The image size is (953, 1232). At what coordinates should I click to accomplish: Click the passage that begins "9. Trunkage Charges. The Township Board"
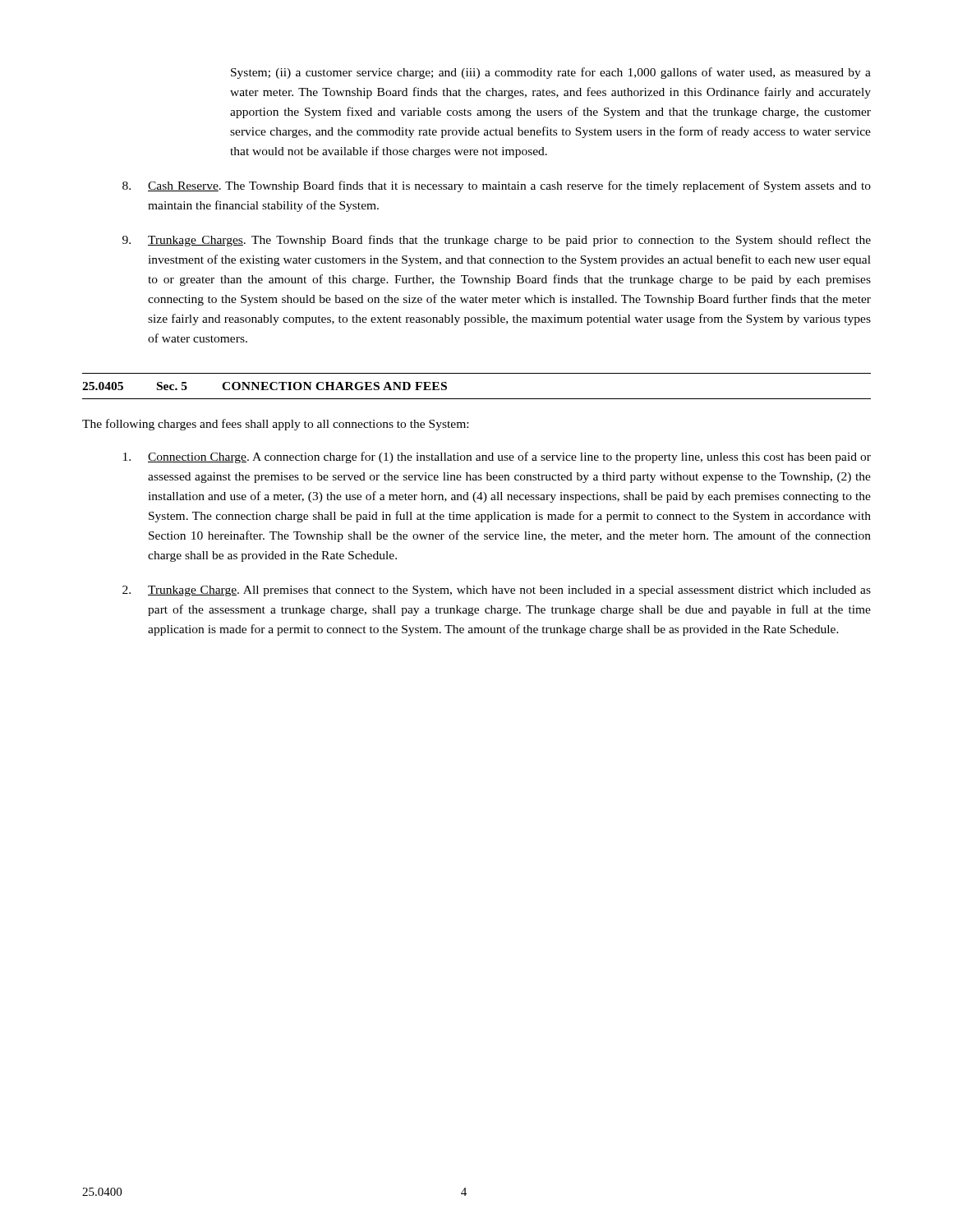(x=476, y=289)
